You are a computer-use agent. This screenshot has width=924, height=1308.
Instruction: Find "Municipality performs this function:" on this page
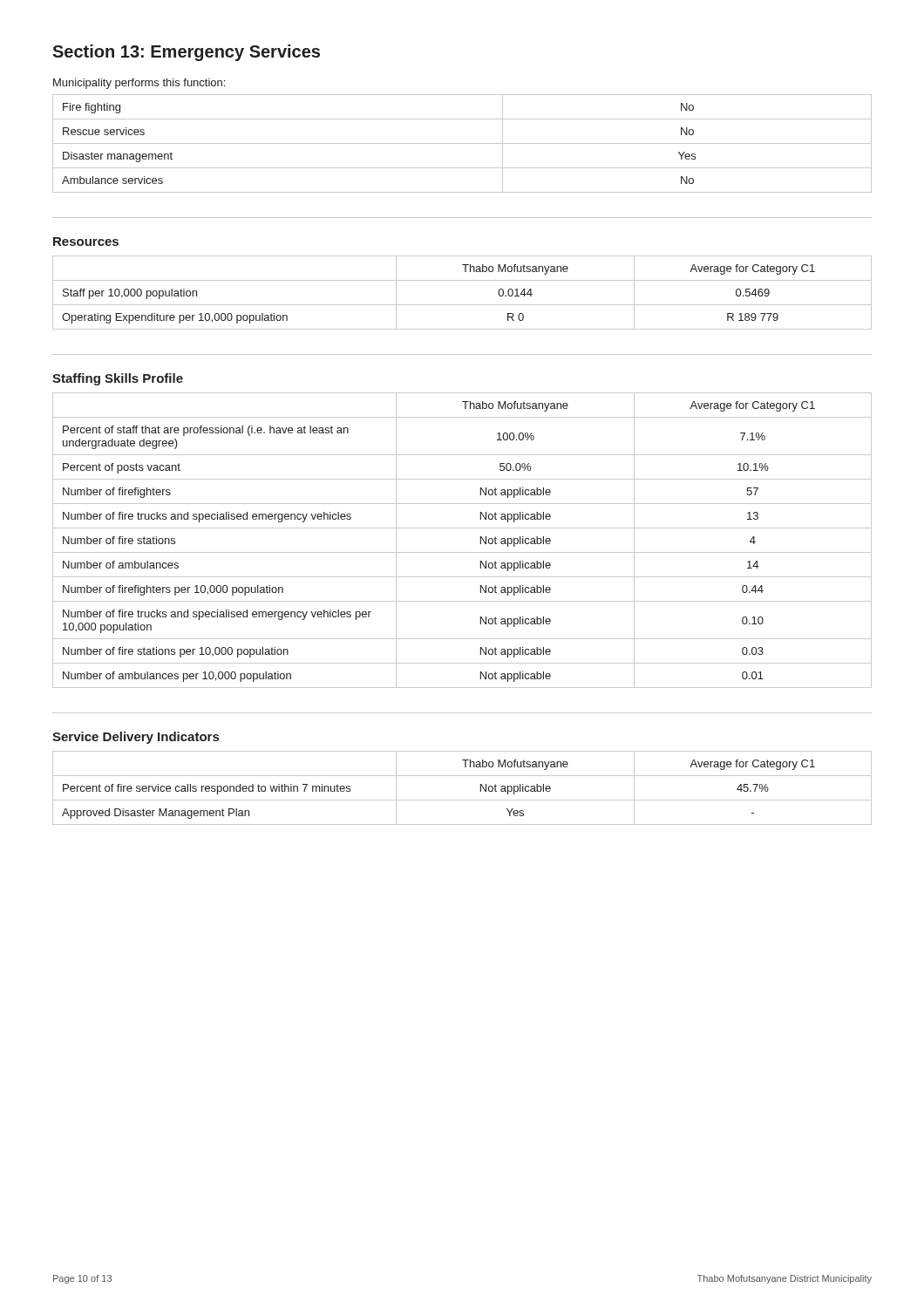pyautogui.click(x=139, y=84)
